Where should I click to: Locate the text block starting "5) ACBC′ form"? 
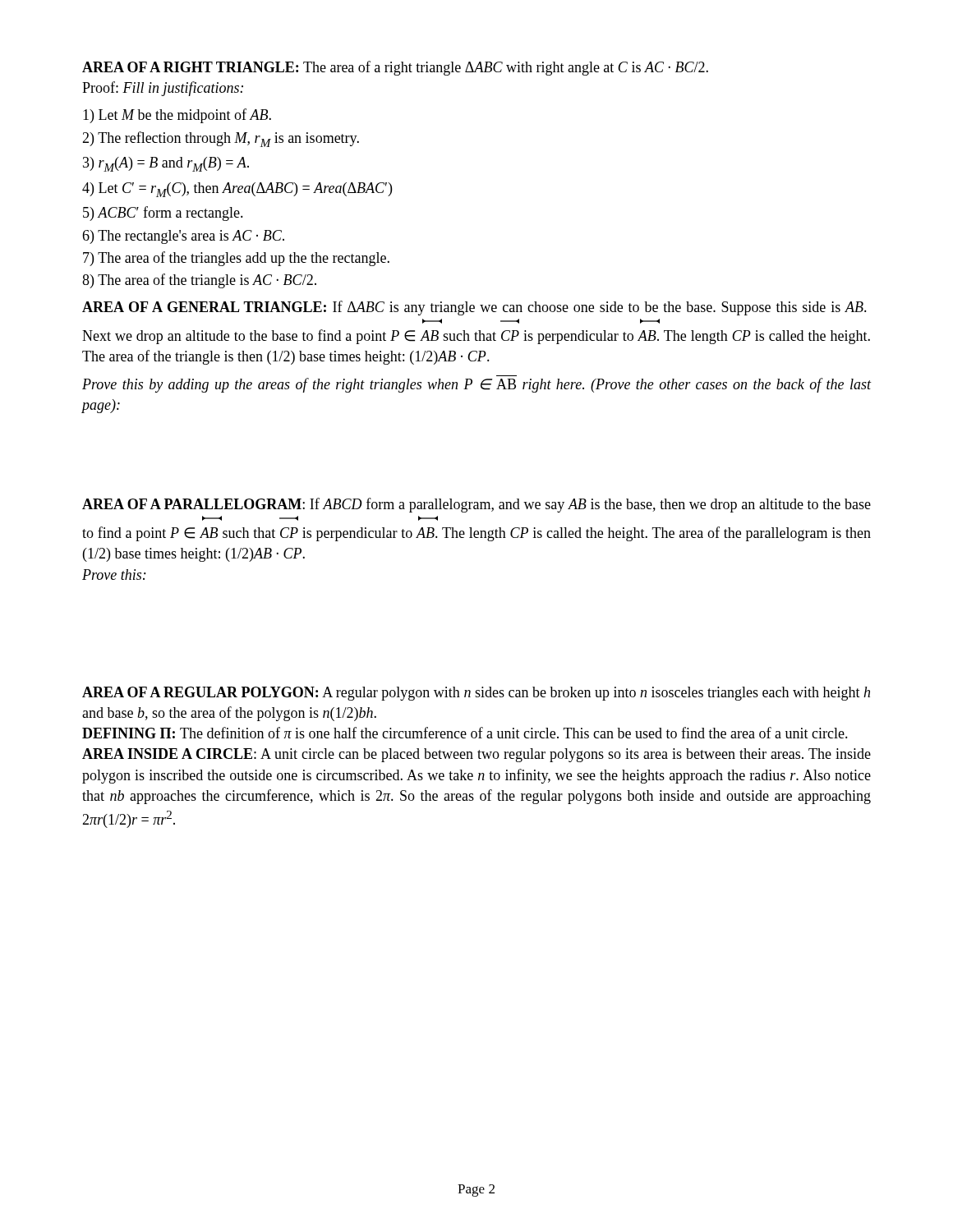tap(163, 213)
